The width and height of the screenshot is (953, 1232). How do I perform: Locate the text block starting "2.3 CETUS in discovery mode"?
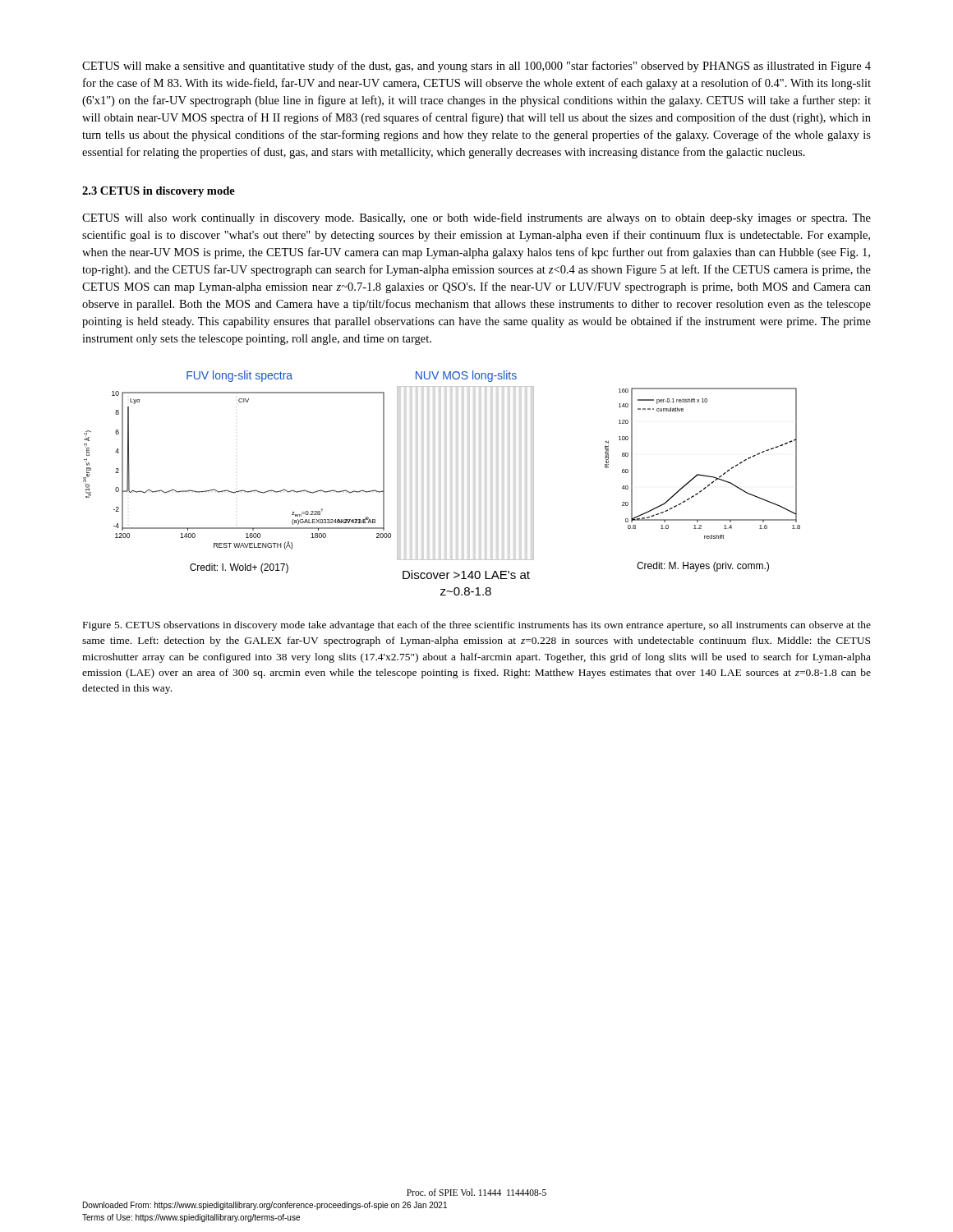coord(158,191)
